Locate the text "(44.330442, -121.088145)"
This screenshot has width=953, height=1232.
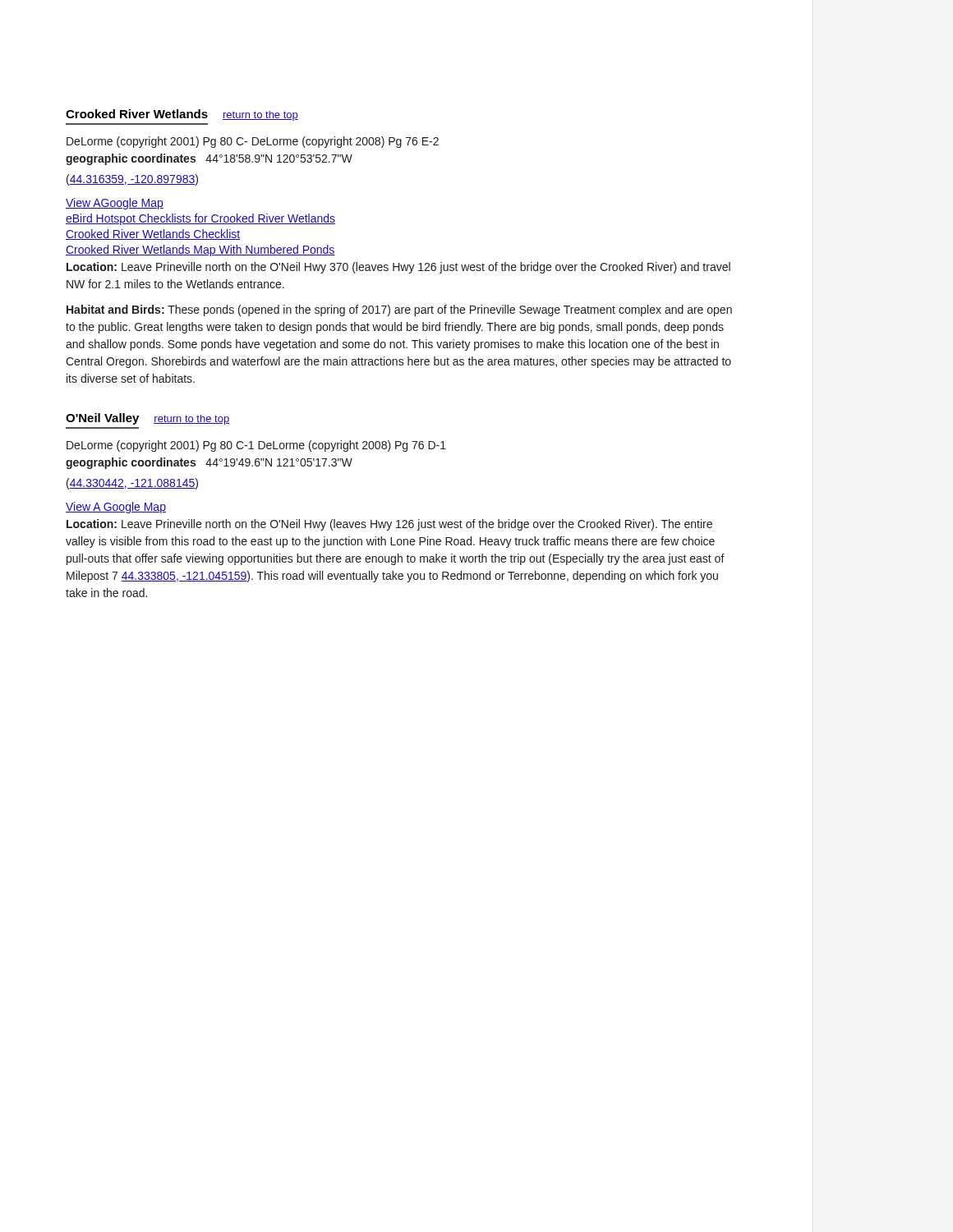coord(132,484)
